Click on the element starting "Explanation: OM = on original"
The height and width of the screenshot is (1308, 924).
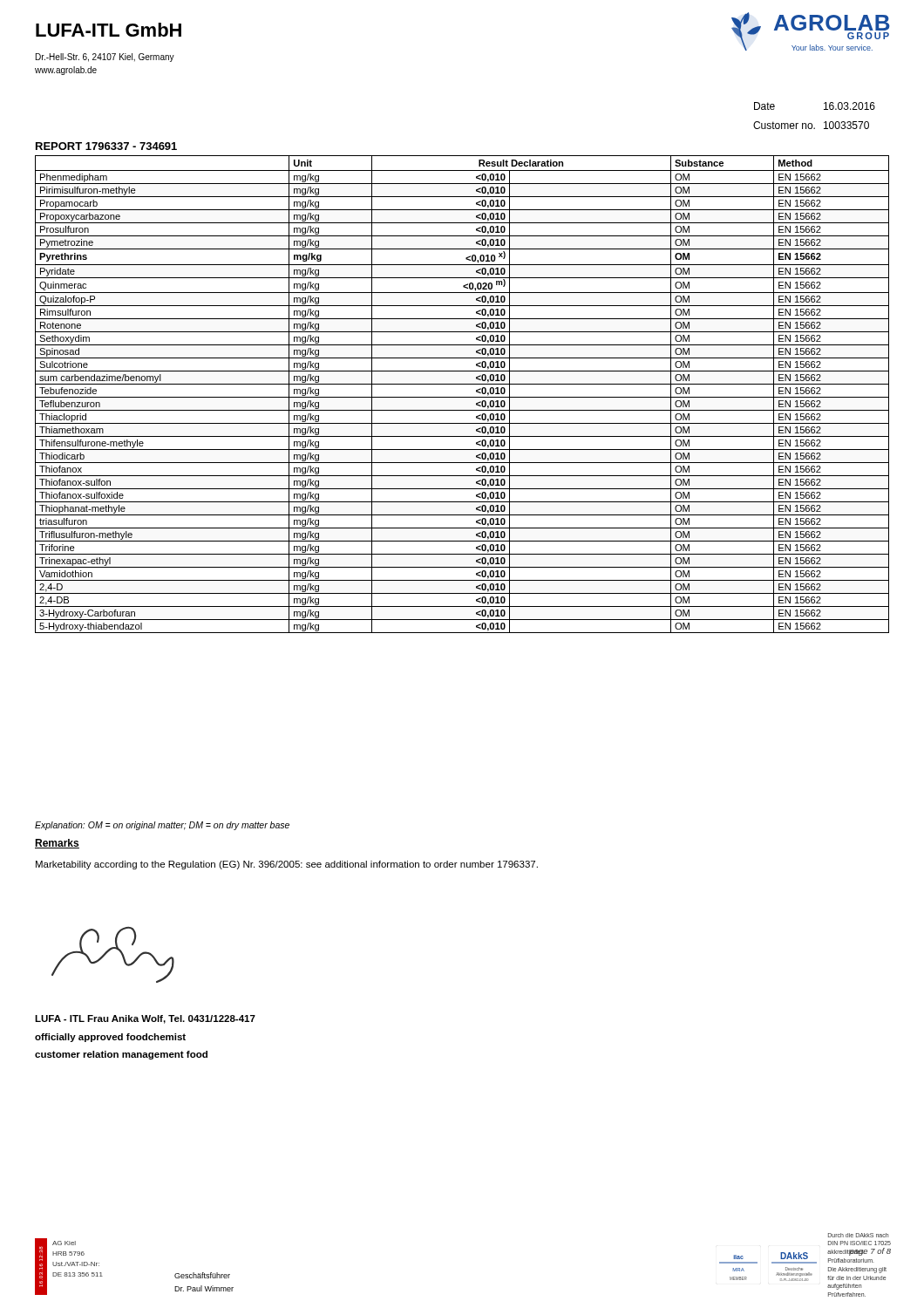click(162, 825)
